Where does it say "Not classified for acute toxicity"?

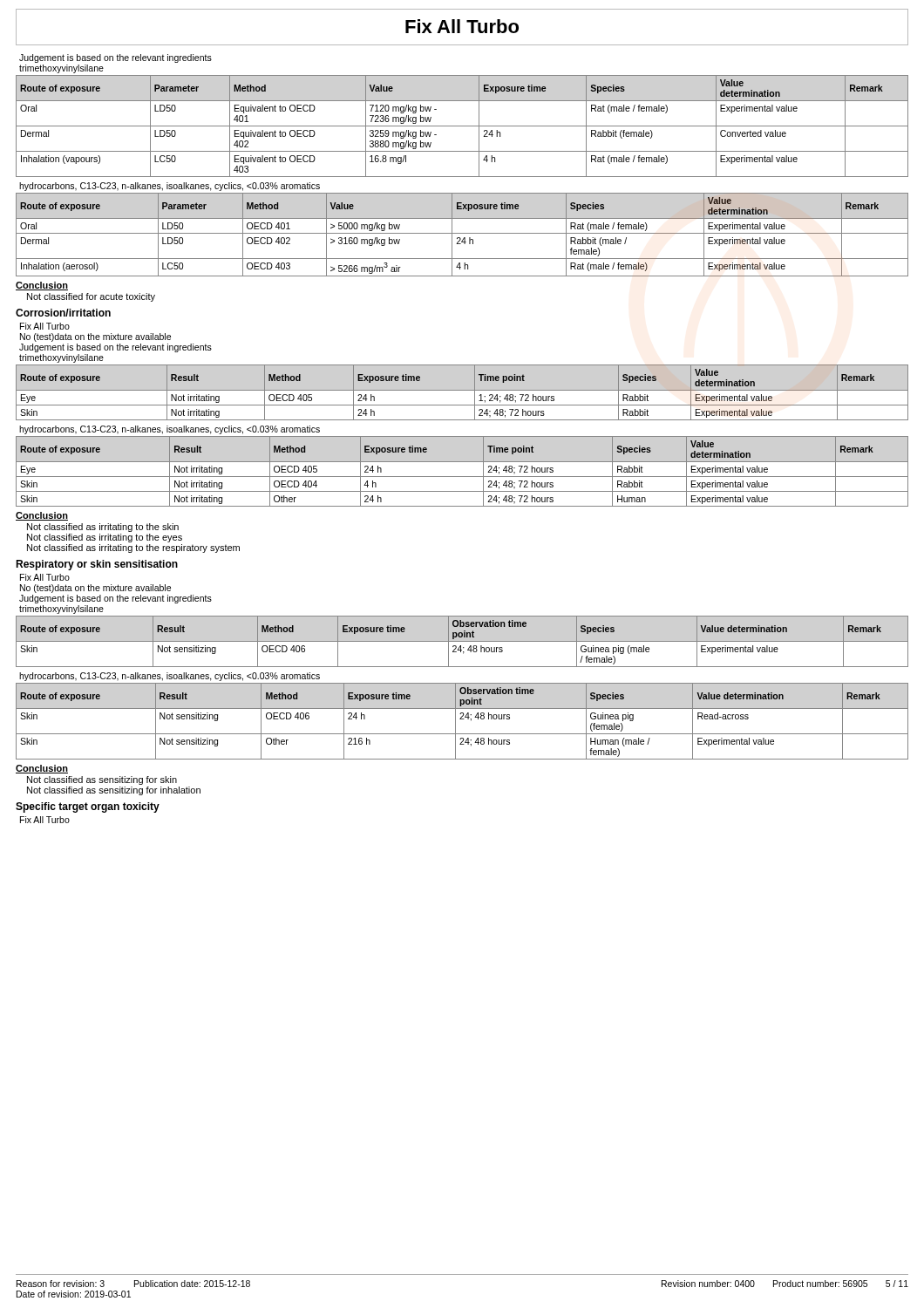[x=91, y=296]
